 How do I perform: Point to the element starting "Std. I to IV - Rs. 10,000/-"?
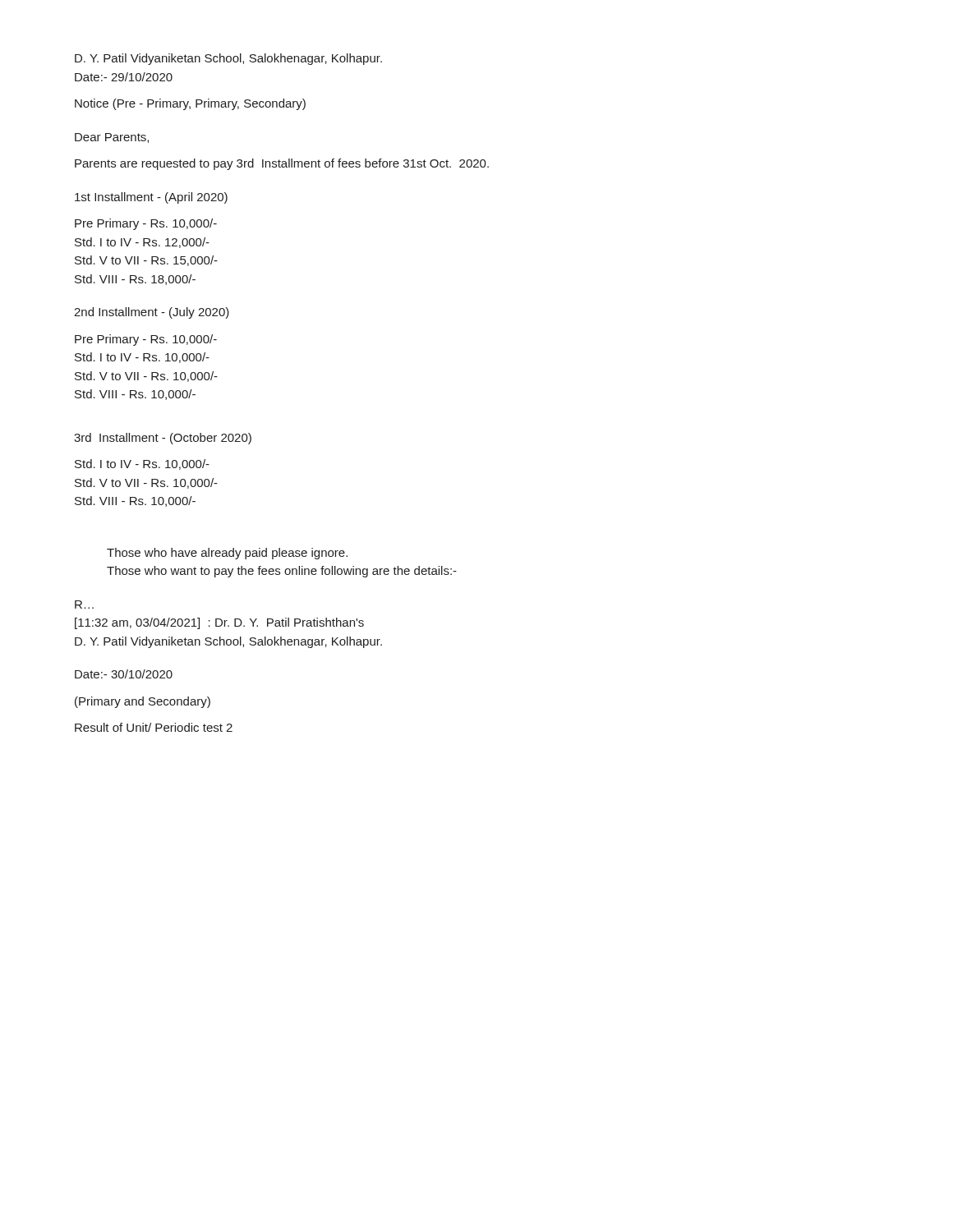click(x=146, y=482)
